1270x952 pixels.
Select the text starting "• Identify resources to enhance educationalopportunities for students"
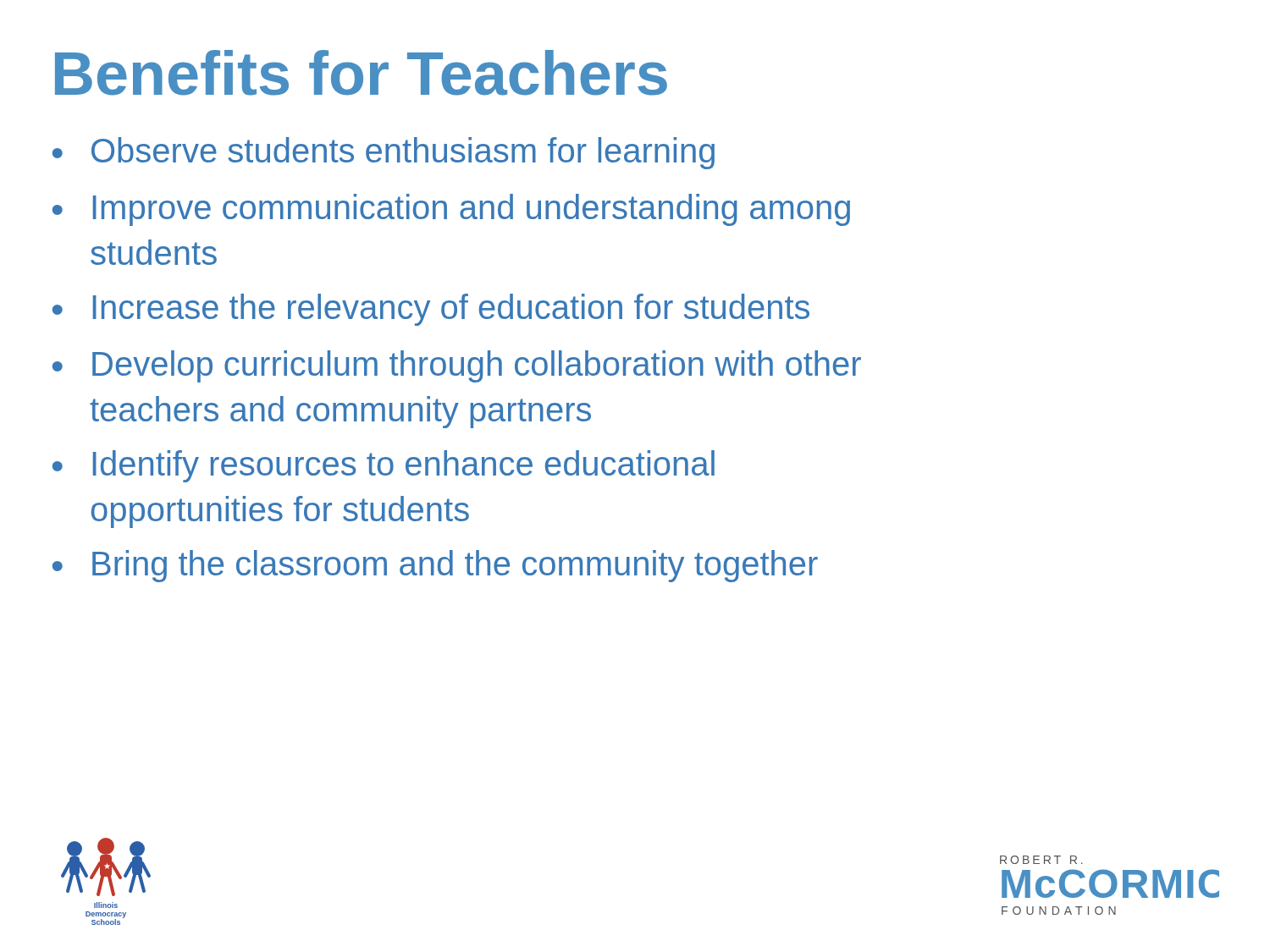click(x=635, y=486)
